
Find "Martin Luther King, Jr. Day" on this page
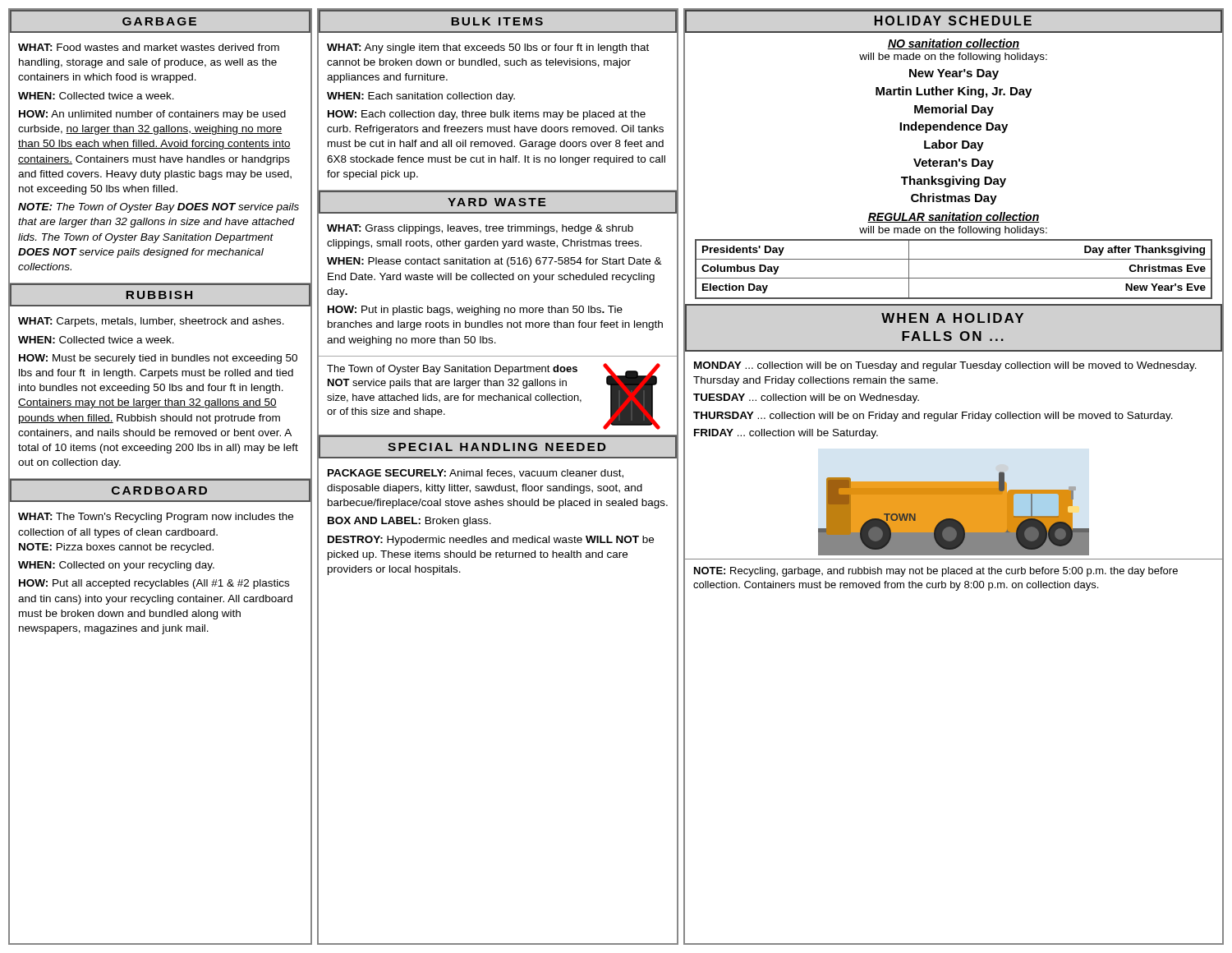click(954, 91)
